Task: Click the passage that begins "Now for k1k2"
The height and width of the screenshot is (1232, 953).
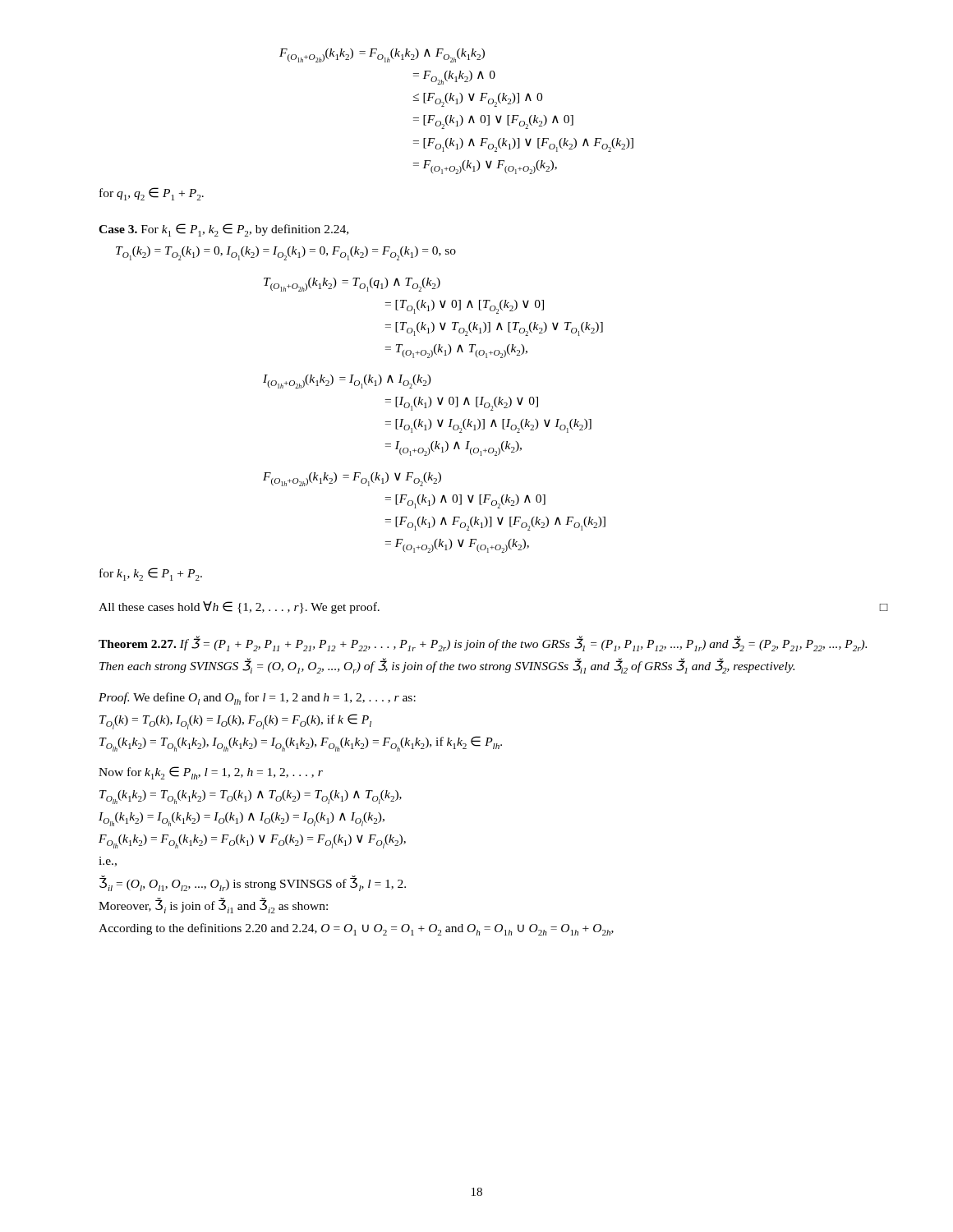Action: (356, 851)
